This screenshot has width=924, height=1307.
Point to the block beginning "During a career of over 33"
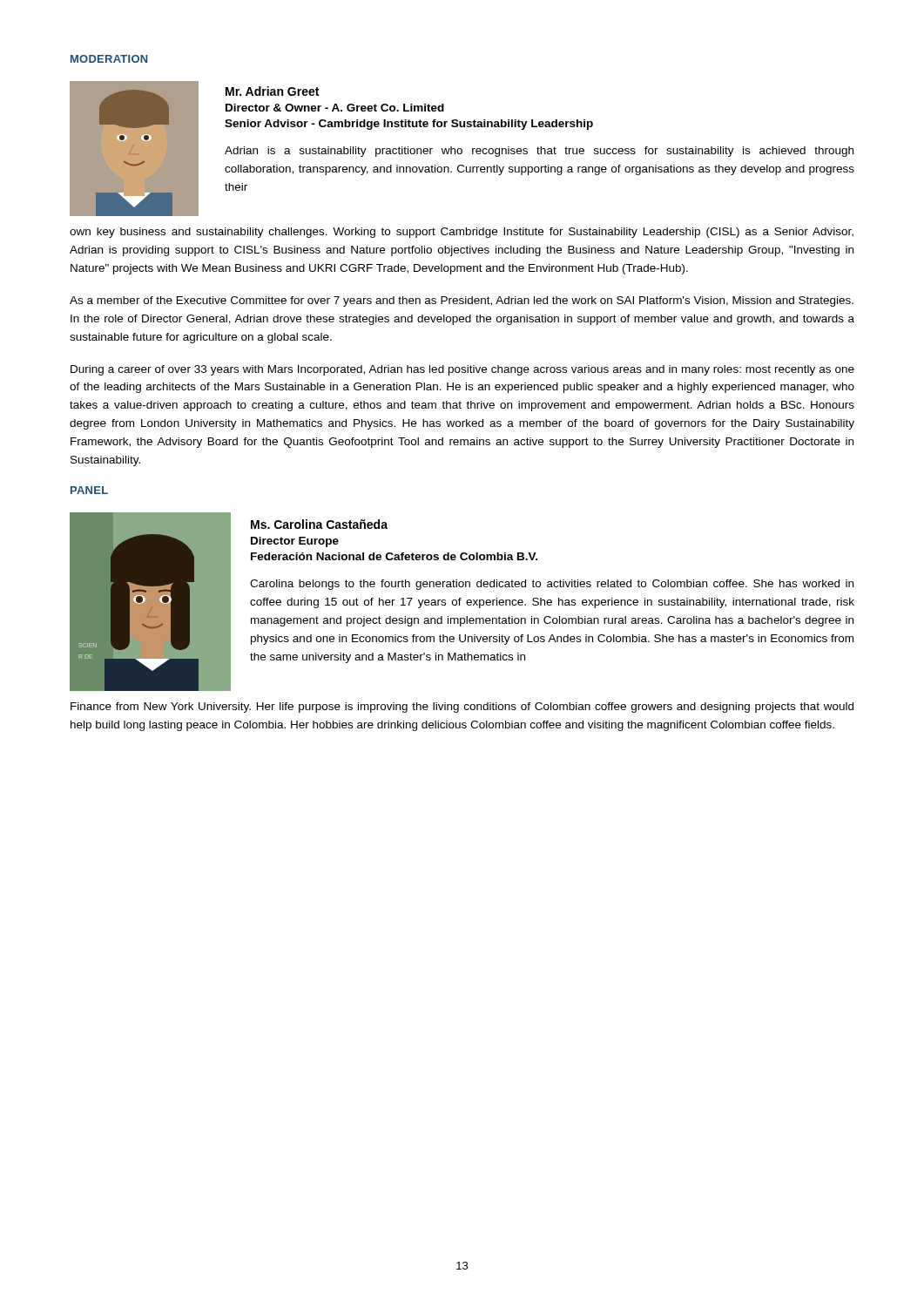pyautogui.click(x=462, y=414)
